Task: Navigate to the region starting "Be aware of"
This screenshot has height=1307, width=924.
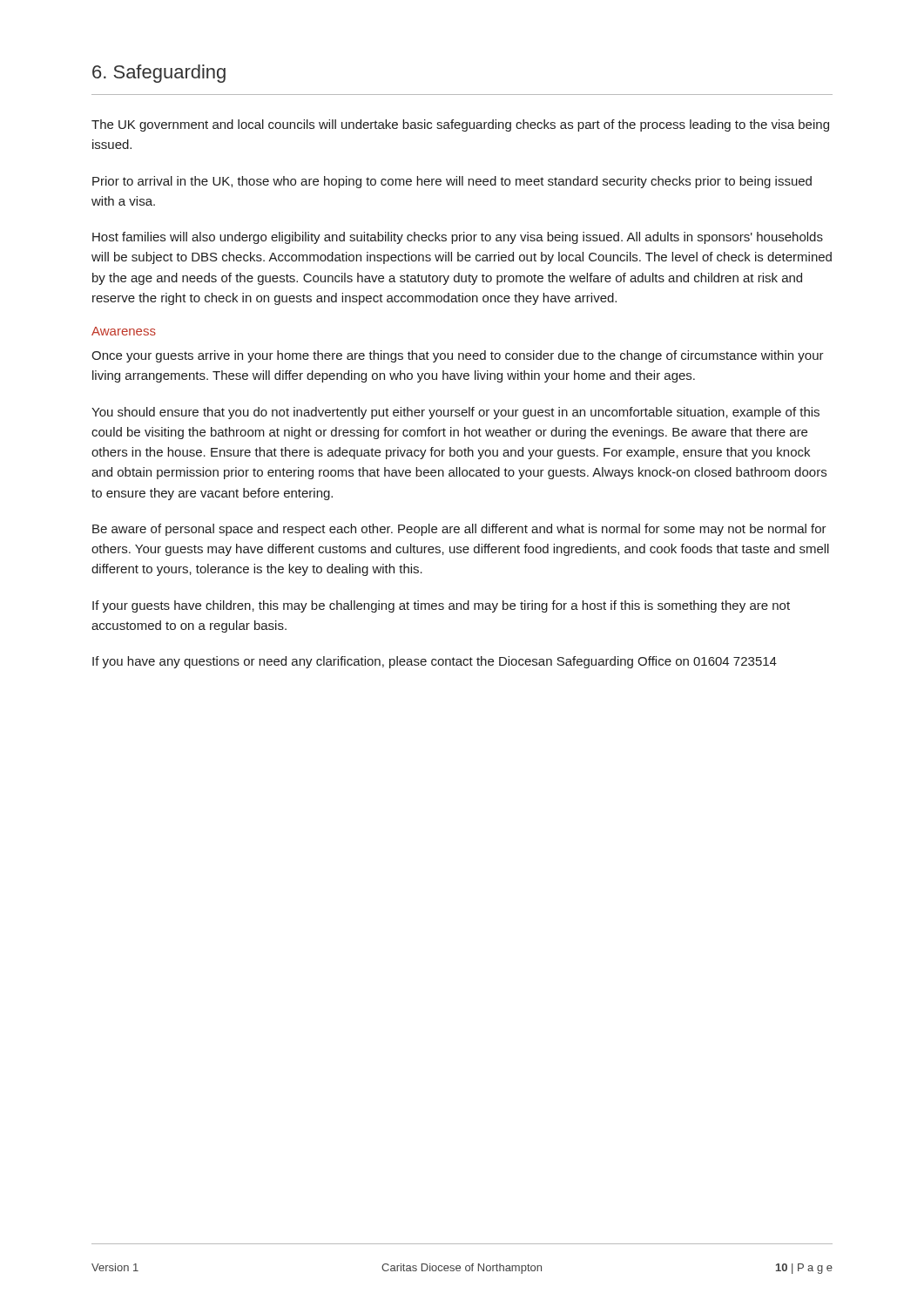Action: click(460, 548)
